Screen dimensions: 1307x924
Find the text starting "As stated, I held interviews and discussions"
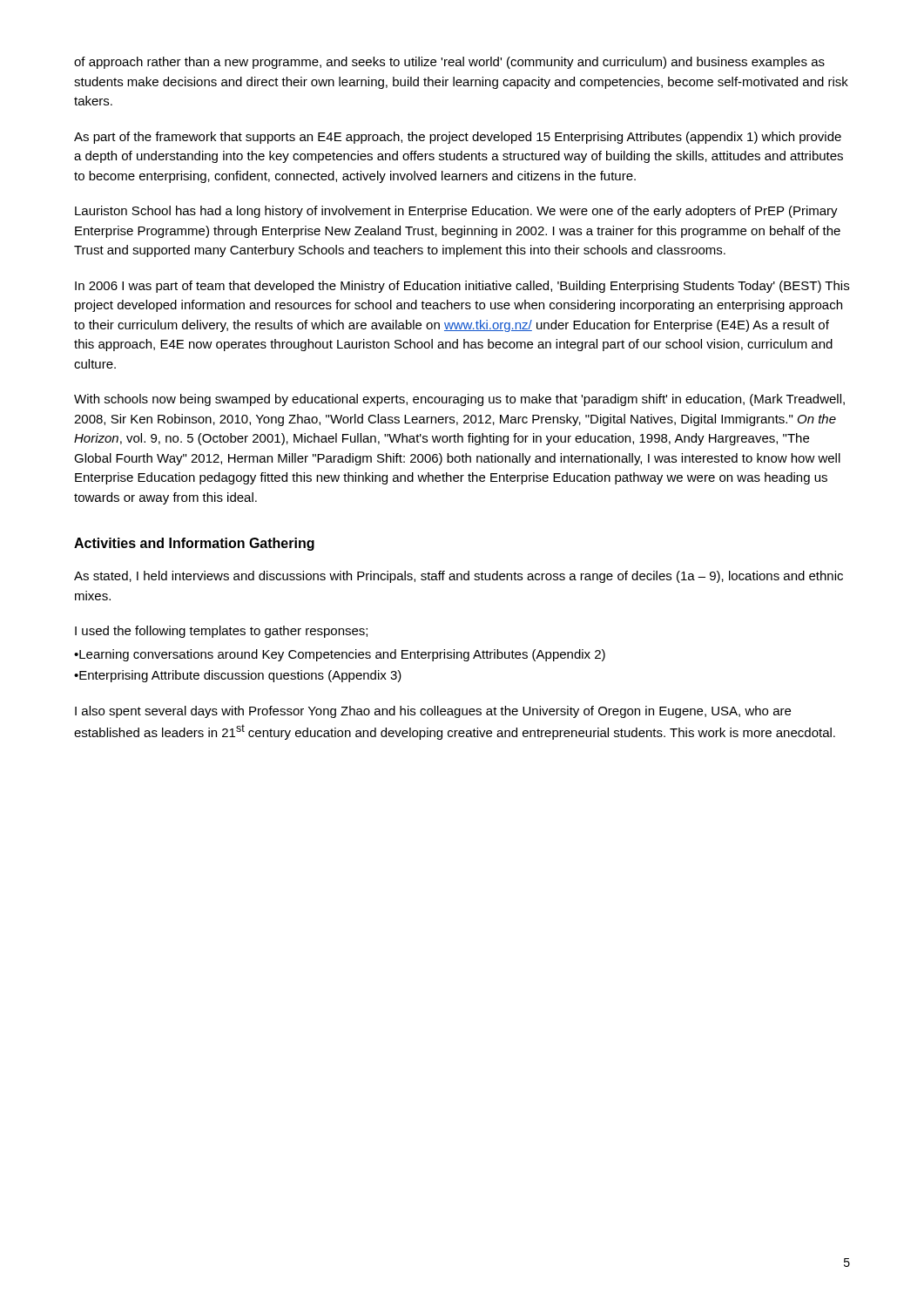coord(462,586)
